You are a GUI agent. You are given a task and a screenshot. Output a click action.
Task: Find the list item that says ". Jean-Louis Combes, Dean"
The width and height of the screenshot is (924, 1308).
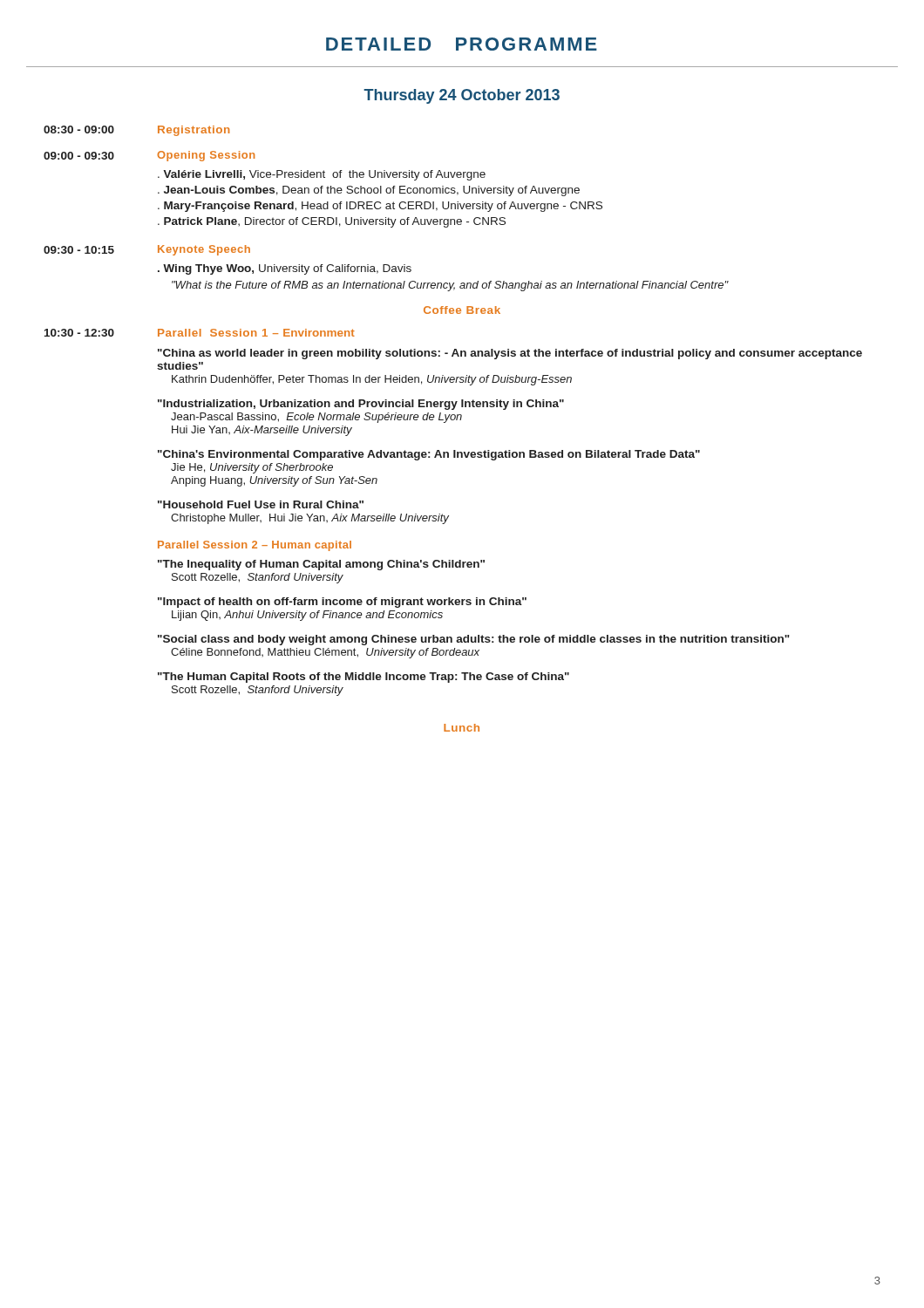tap(368, 190)
